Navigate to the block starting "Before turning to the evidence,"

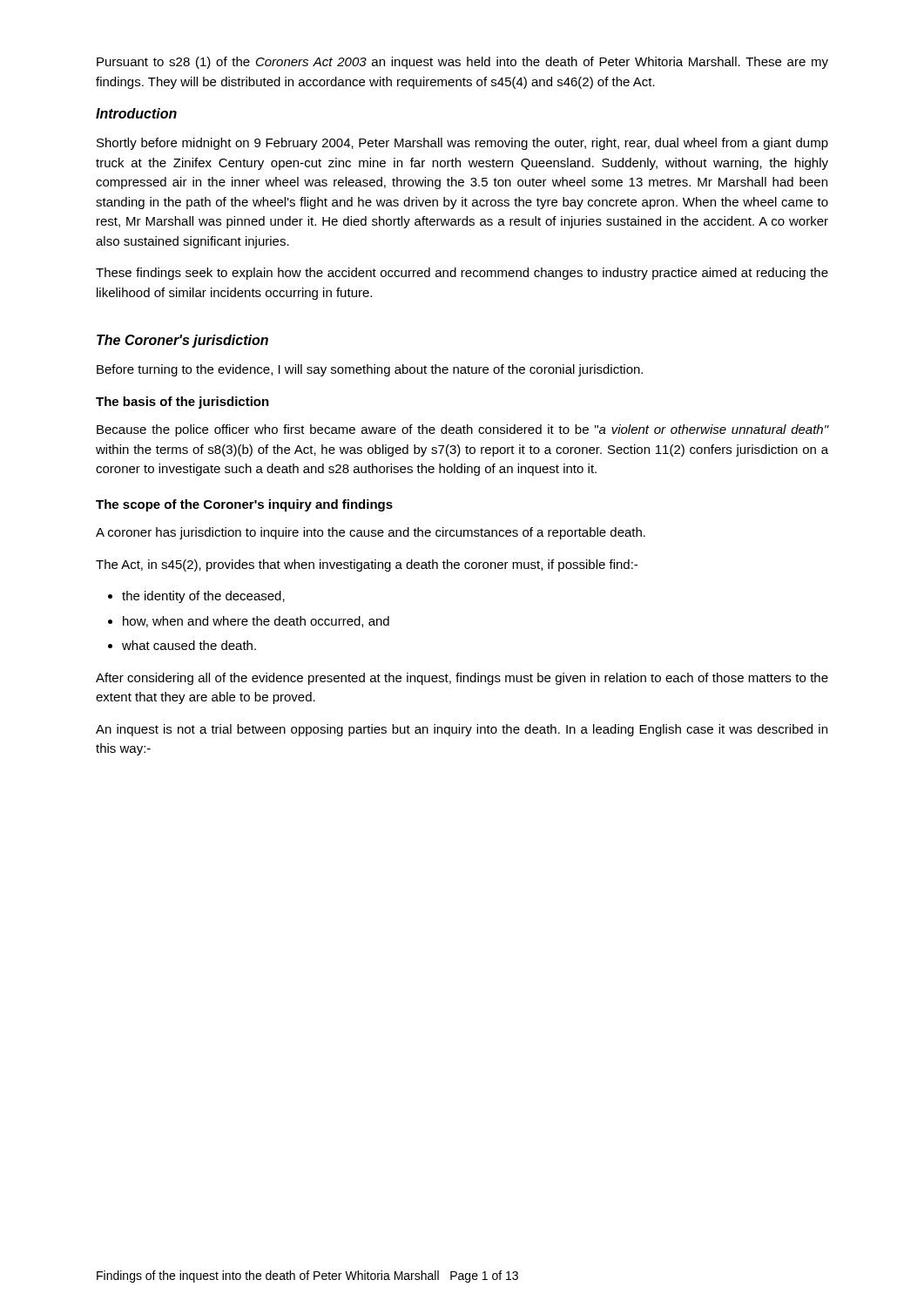click(462, 370)
